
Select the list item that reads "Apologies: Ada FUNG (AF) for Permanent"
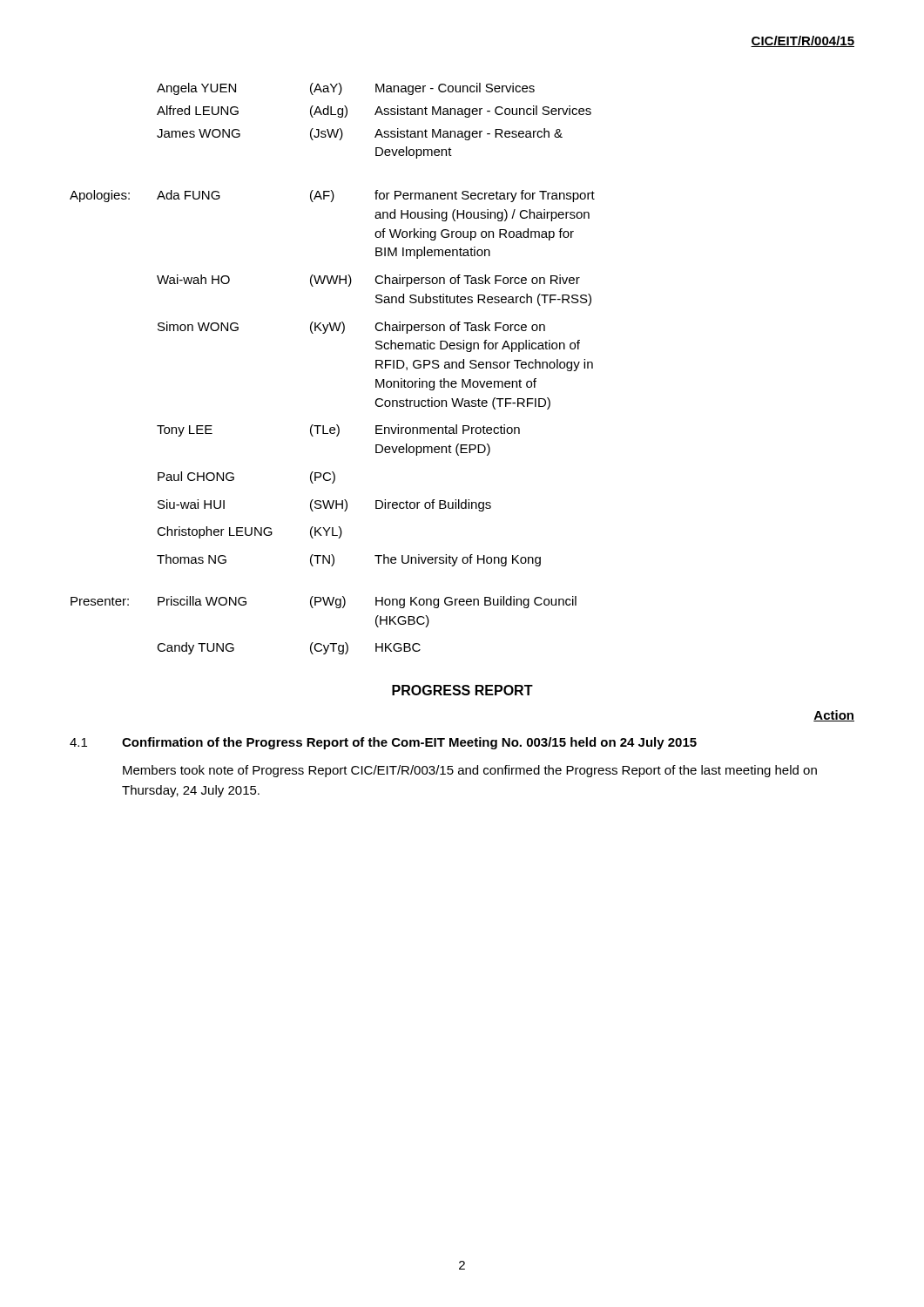pos(462,223)
